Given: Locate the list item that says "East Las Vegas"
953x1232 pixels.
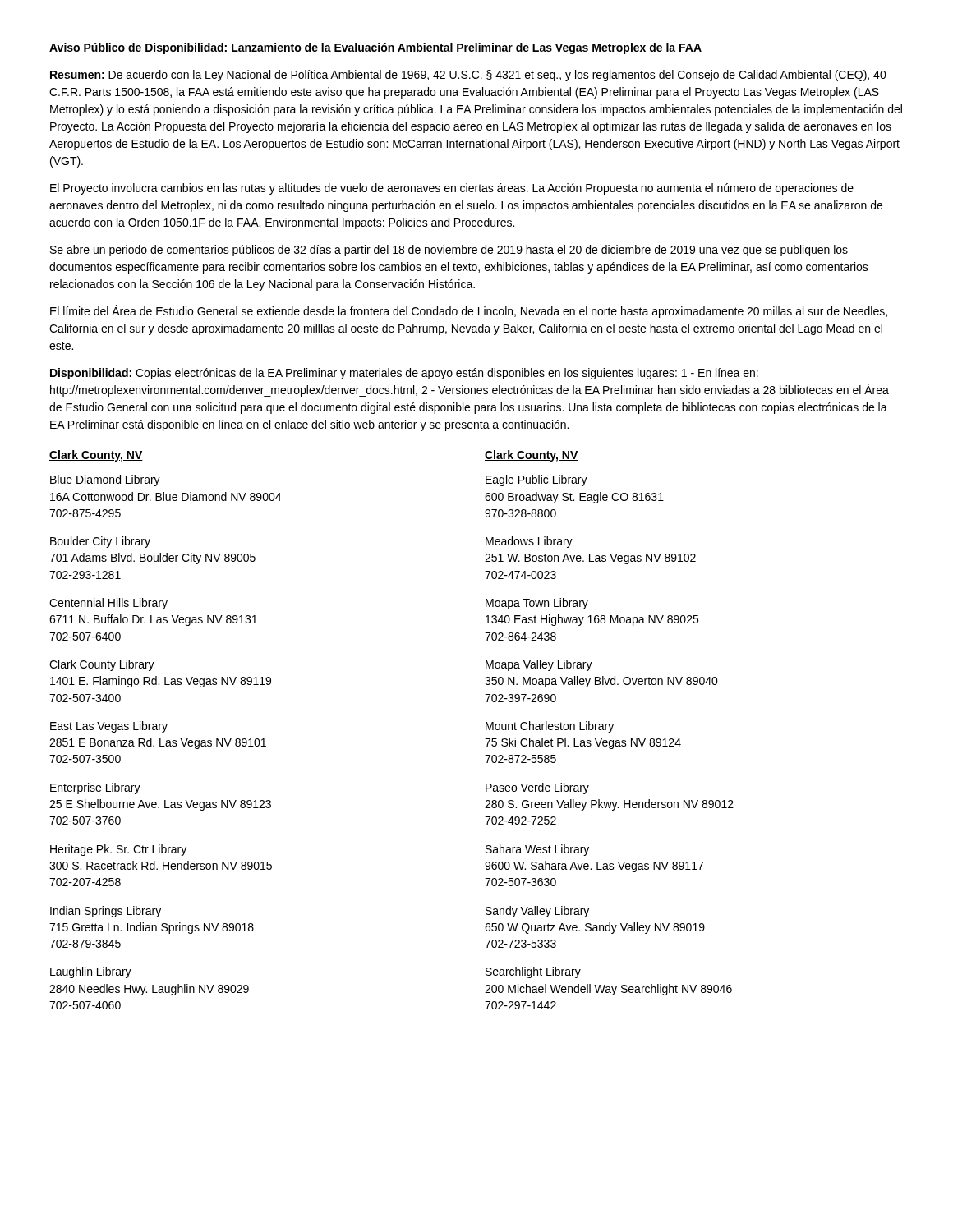Looking at the screenshot, I should pyautogui.click(x=158, y=743).
